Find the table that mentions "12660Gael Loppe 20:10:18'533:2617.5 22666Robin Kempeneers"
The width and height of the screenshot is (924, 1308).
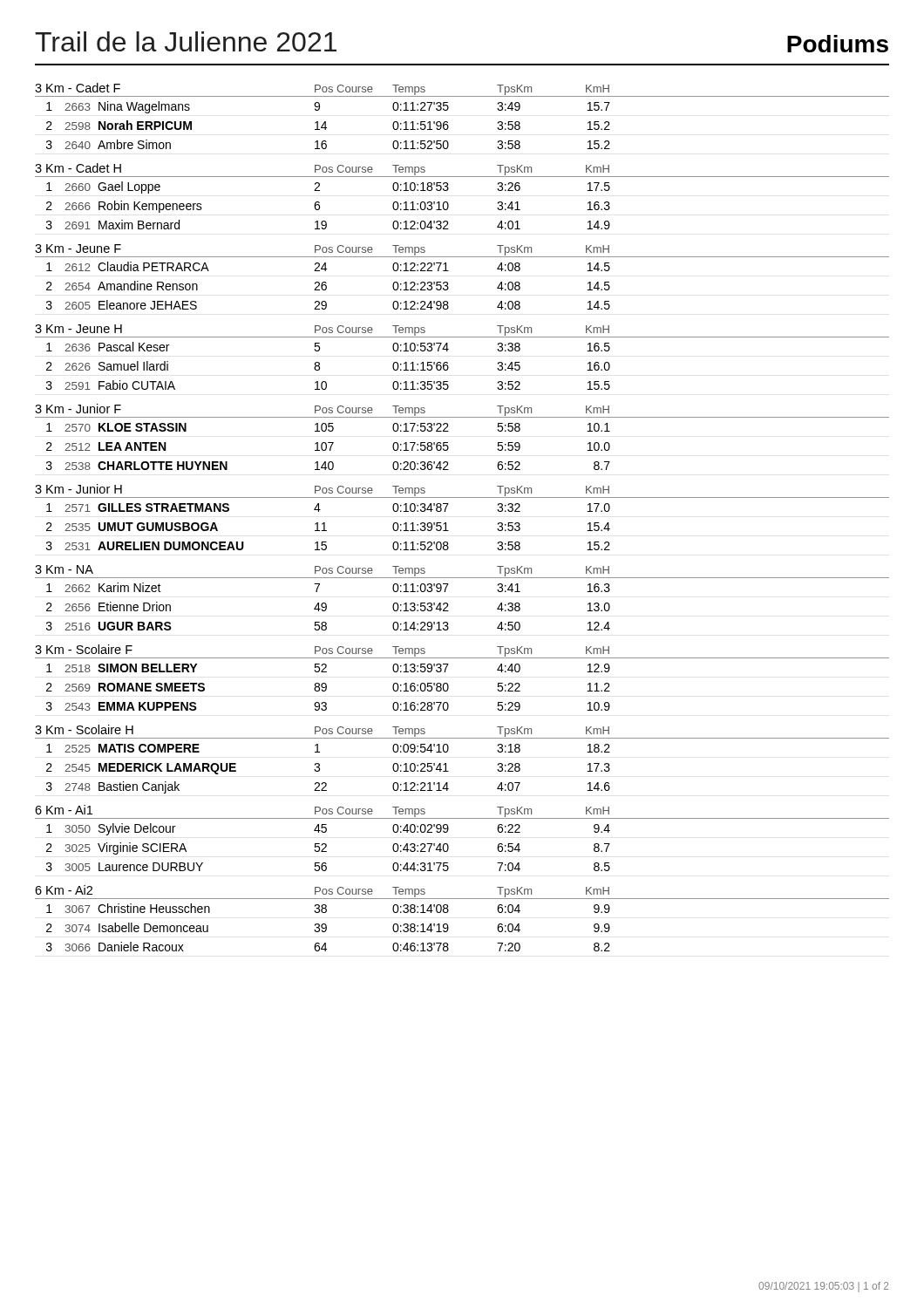[x=462, y=206]
